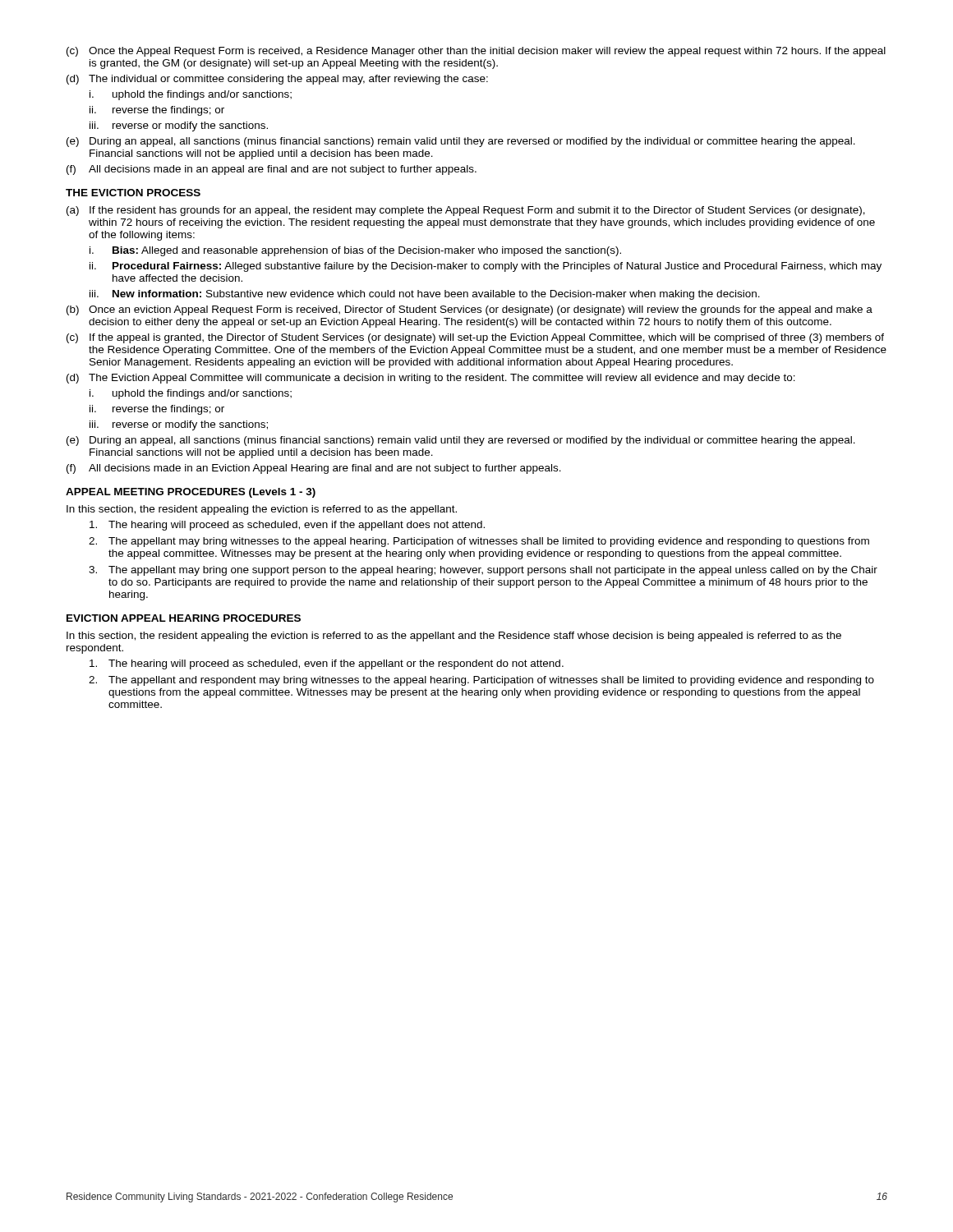This screenshot has height=1232, width=953.
Task: Locate the block of text that opens with "(a) If the resident has"
Action: coord(476,222)
